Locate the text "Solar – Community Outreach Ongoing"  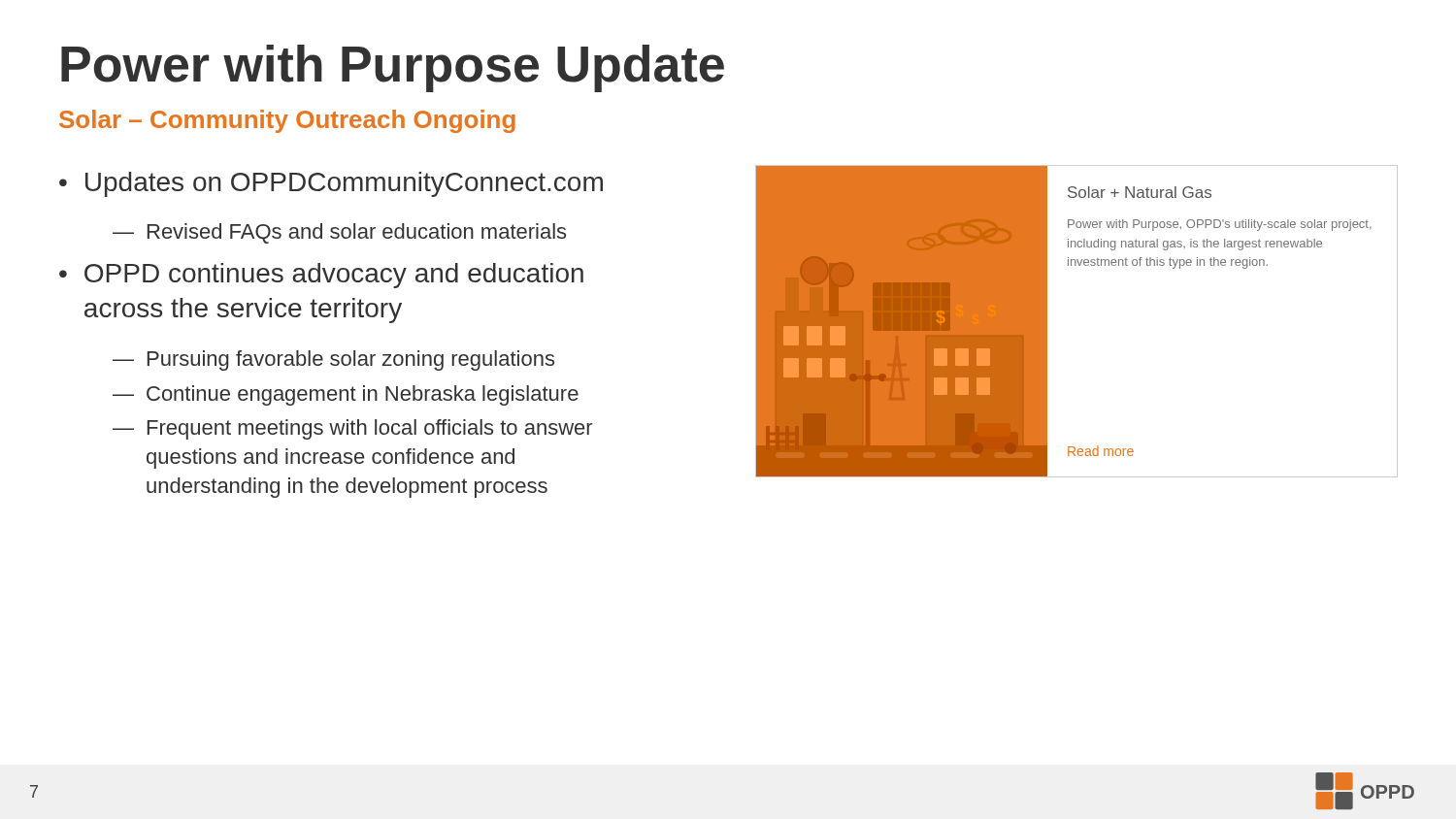[x=287, y=120]
